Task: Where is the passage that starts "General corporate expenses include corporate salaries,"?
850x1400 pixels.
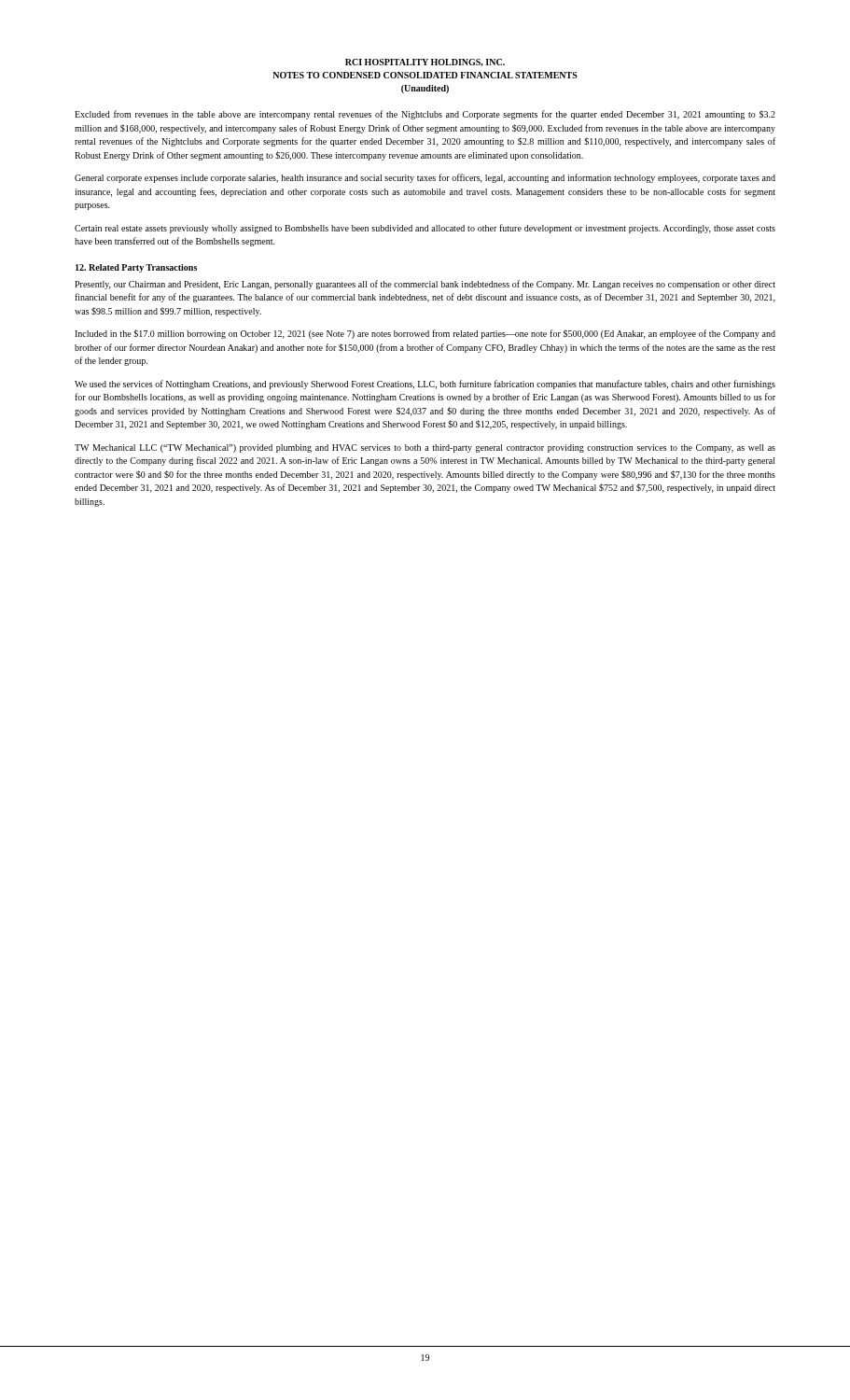Action: coord(425,191)
